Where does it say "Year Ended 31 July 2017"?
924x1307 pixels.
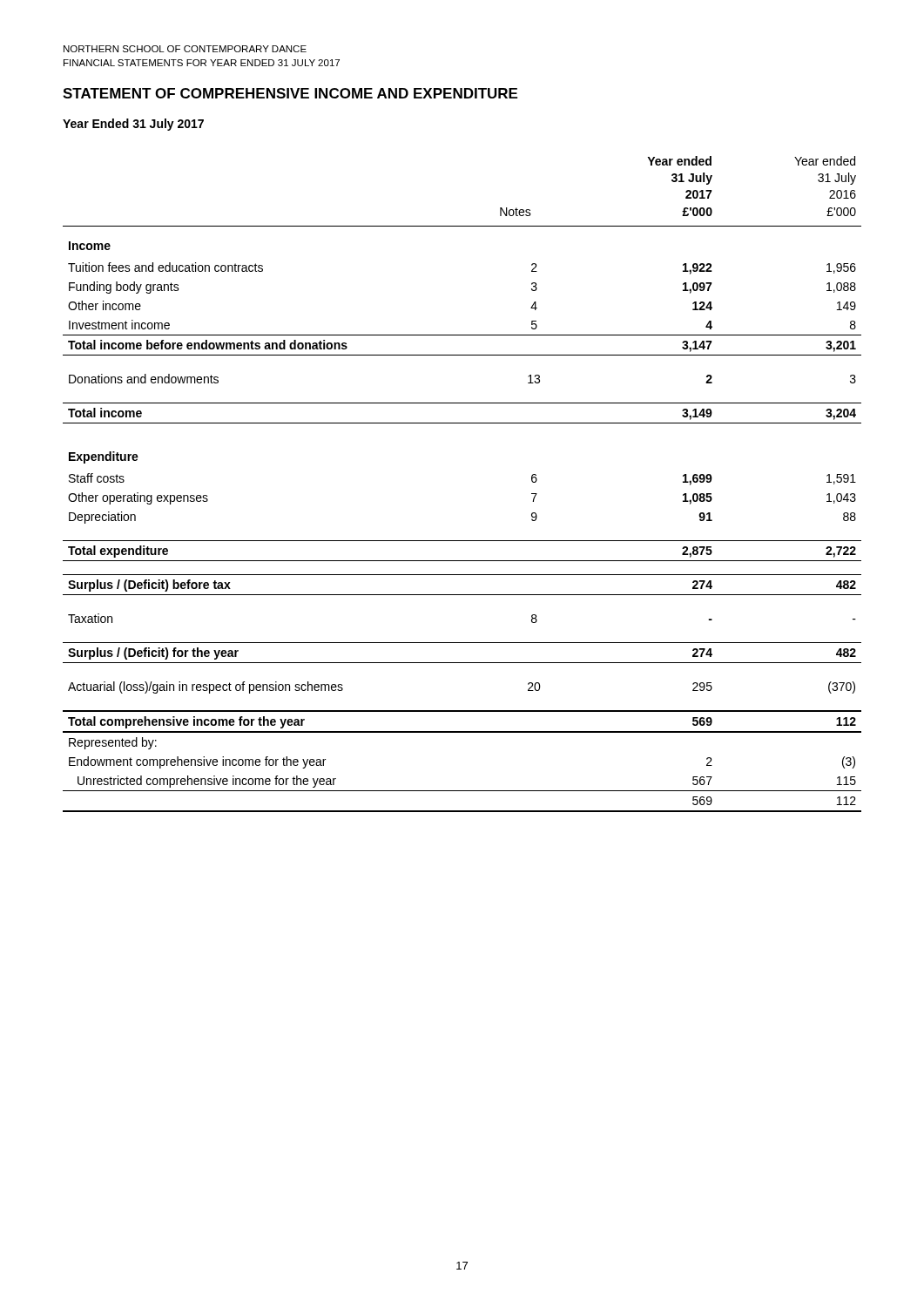click(x=134, y=124)
